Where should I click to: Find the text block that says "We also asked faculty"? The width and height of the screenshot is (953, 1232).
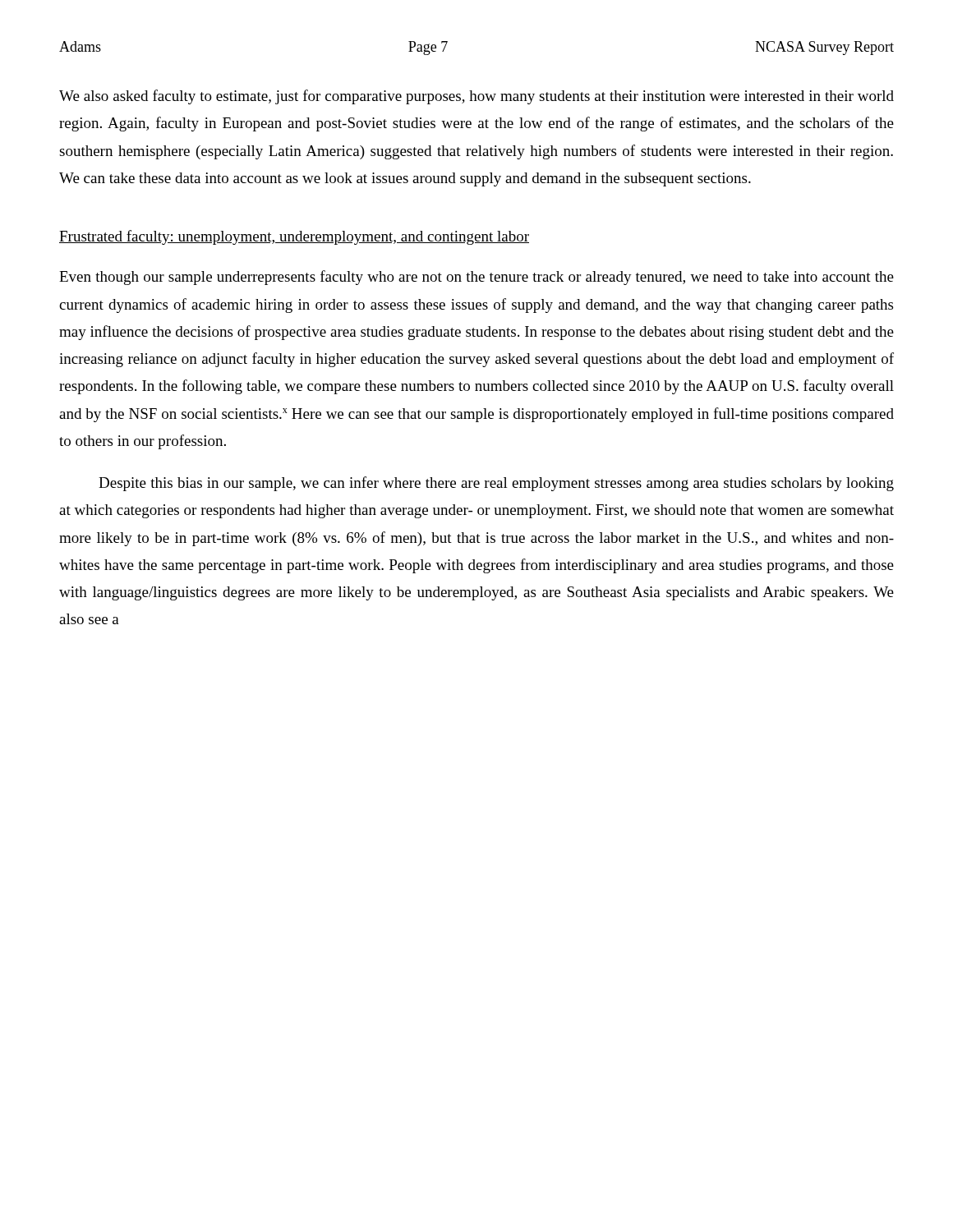click(476, 137)
